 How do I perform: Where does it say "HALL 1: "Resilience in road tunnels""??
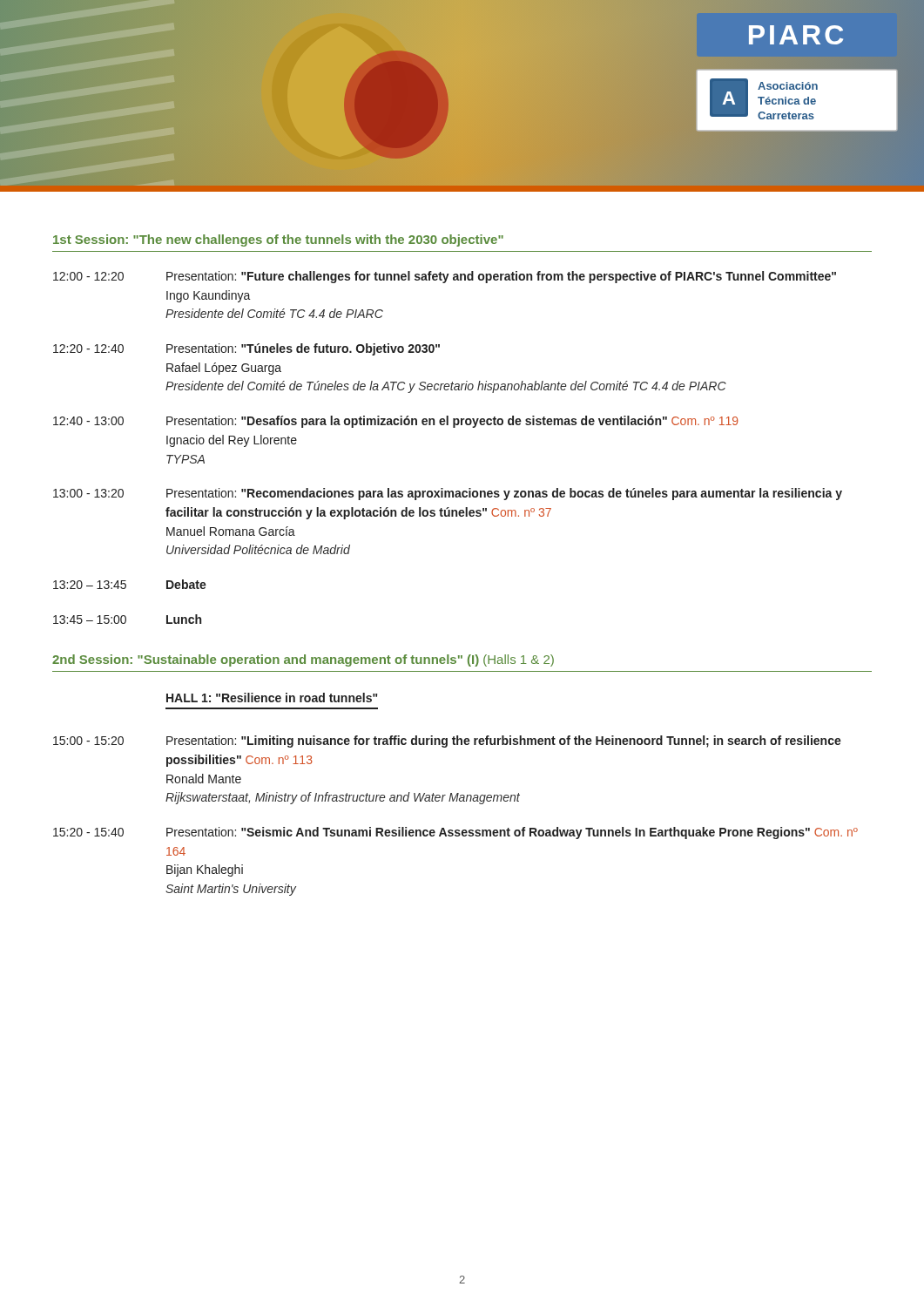click(x=272, y=698)
